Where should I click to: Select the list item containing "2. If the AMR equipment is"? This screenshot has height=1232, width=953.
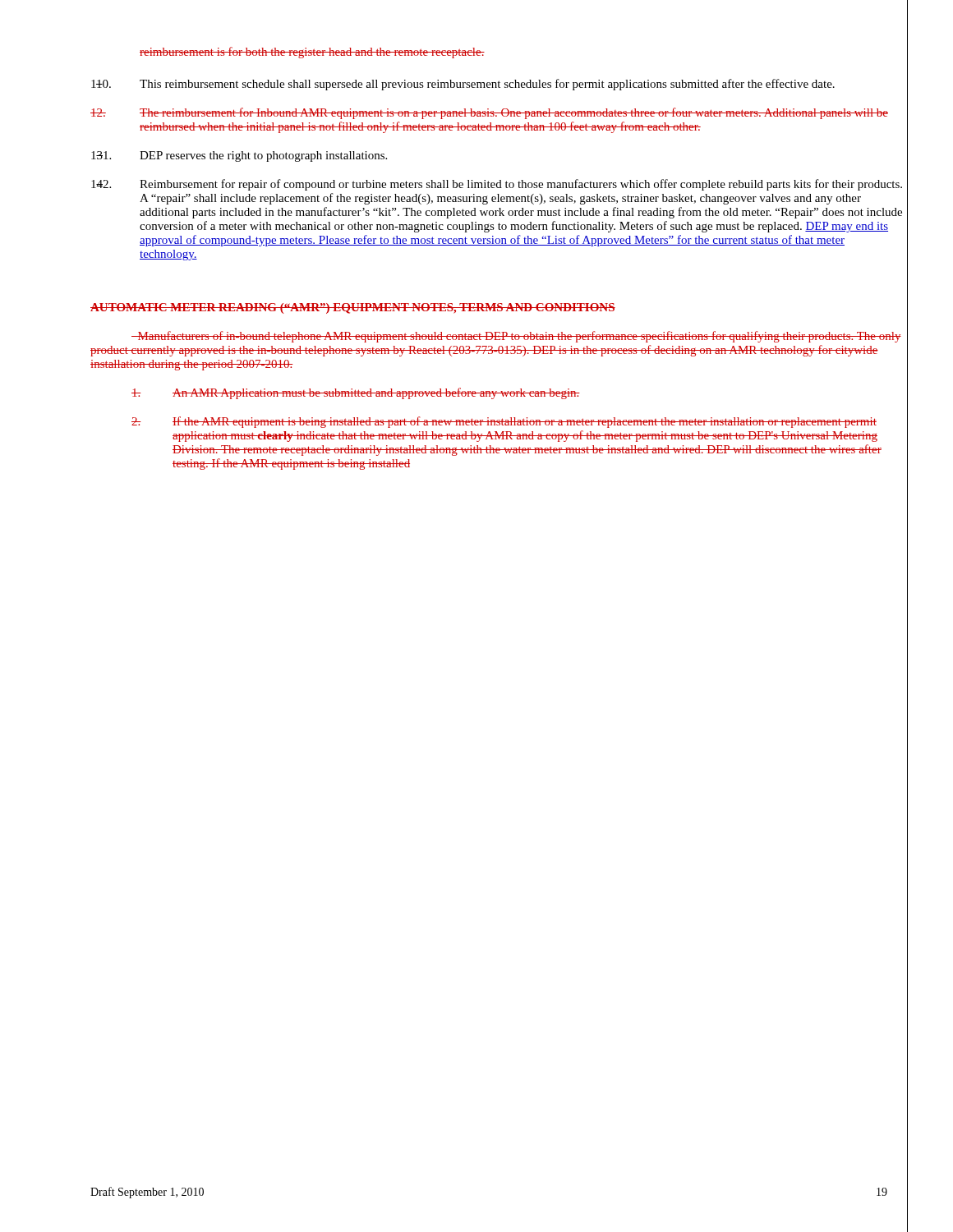click(x=518, y=443)
